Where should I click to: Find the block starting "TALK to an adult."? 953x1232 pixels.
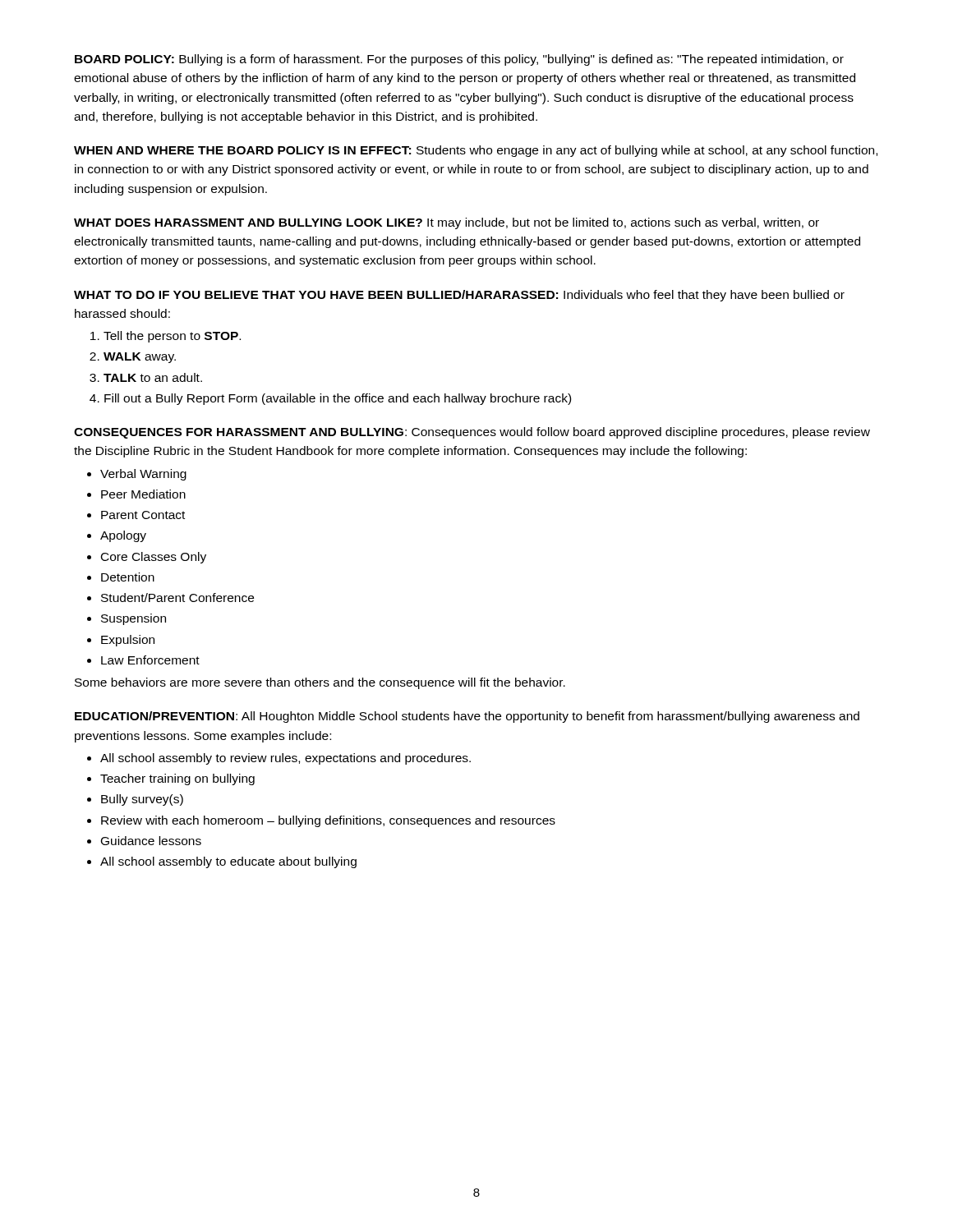153,377
